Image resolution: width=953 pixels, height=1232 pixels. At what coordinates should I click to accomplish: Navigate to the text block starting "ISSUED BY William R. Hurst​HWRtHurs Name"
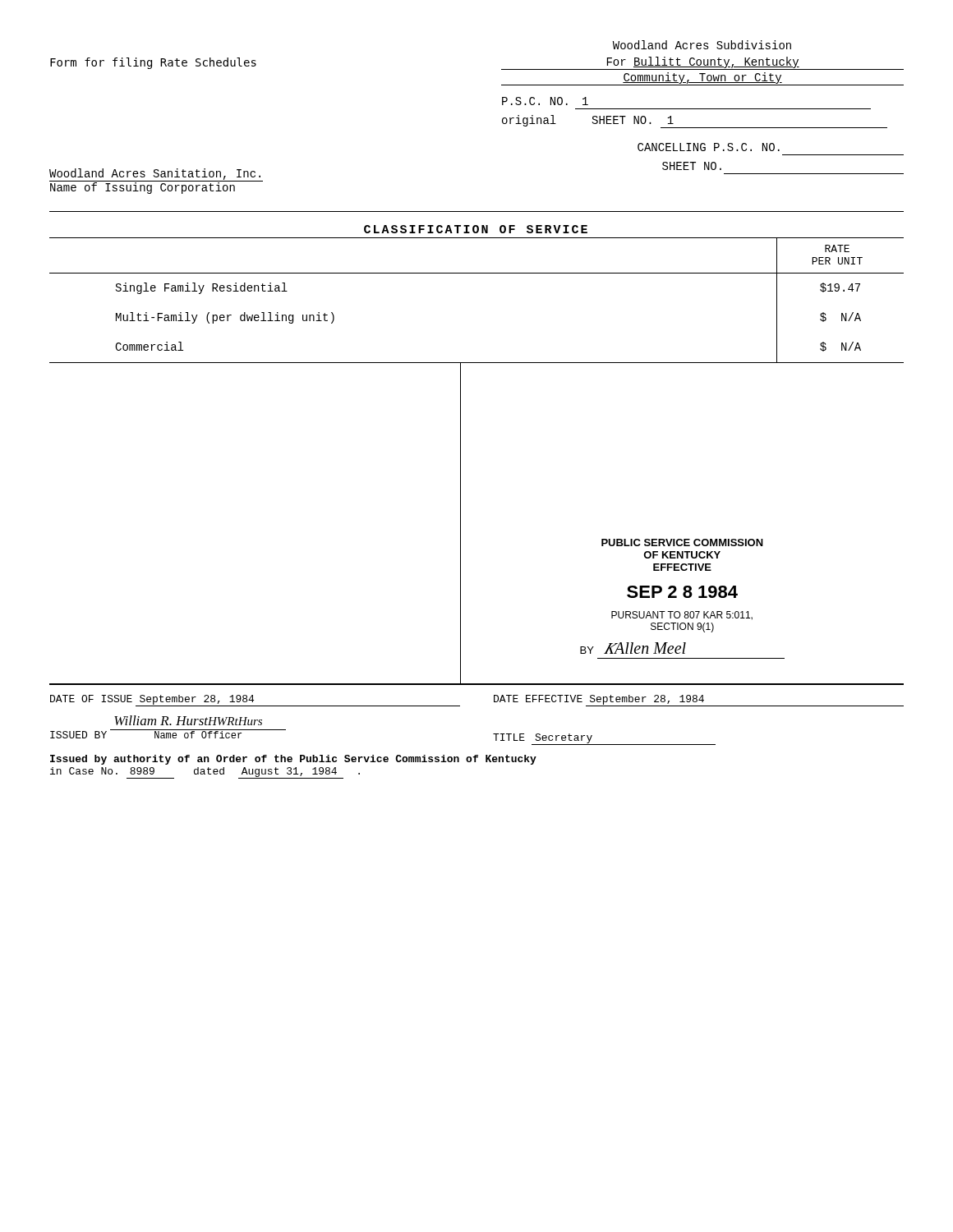coord(168,727)
